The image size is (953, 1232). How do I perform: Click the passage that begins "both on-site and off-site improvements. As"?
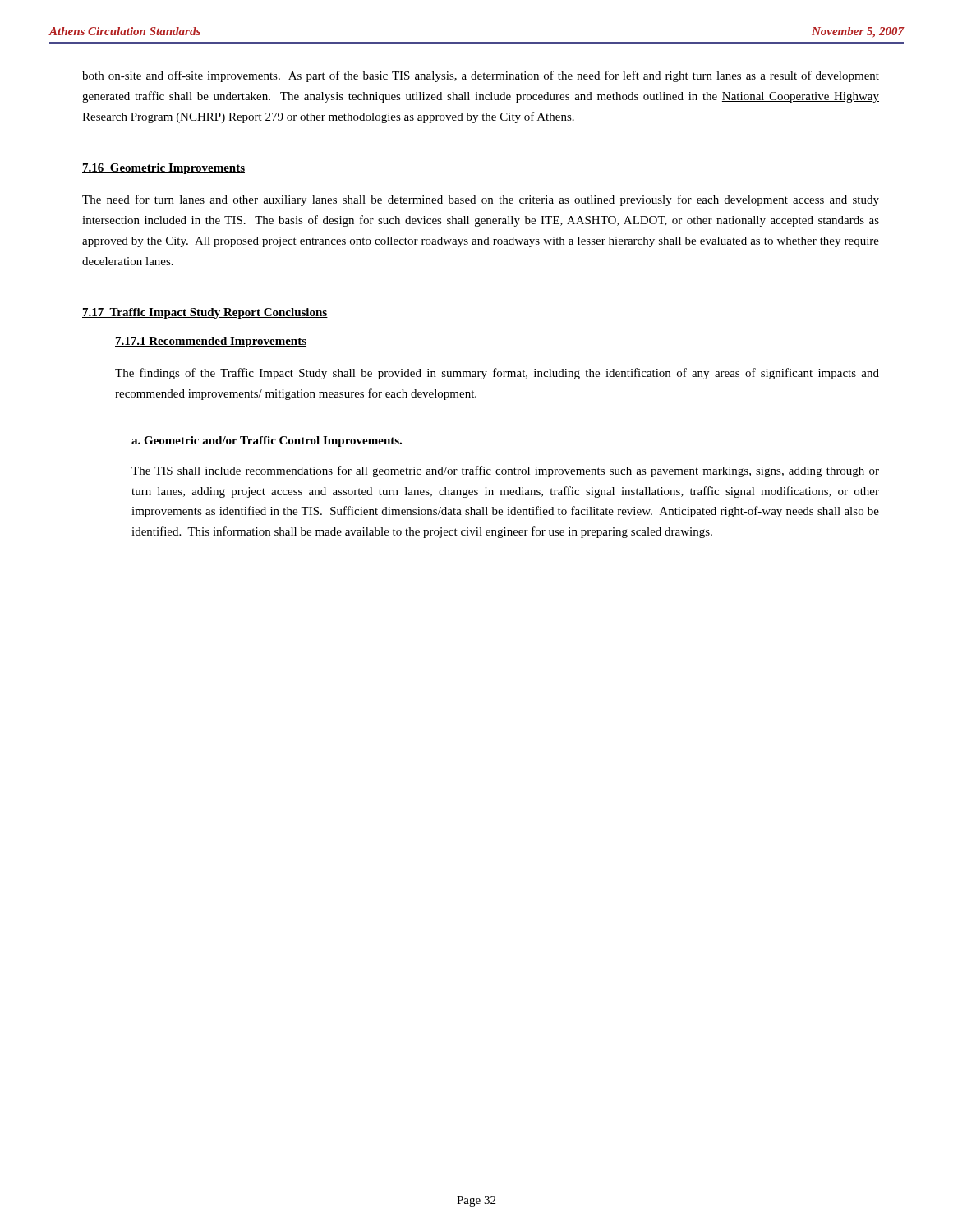tap(481, 96)
